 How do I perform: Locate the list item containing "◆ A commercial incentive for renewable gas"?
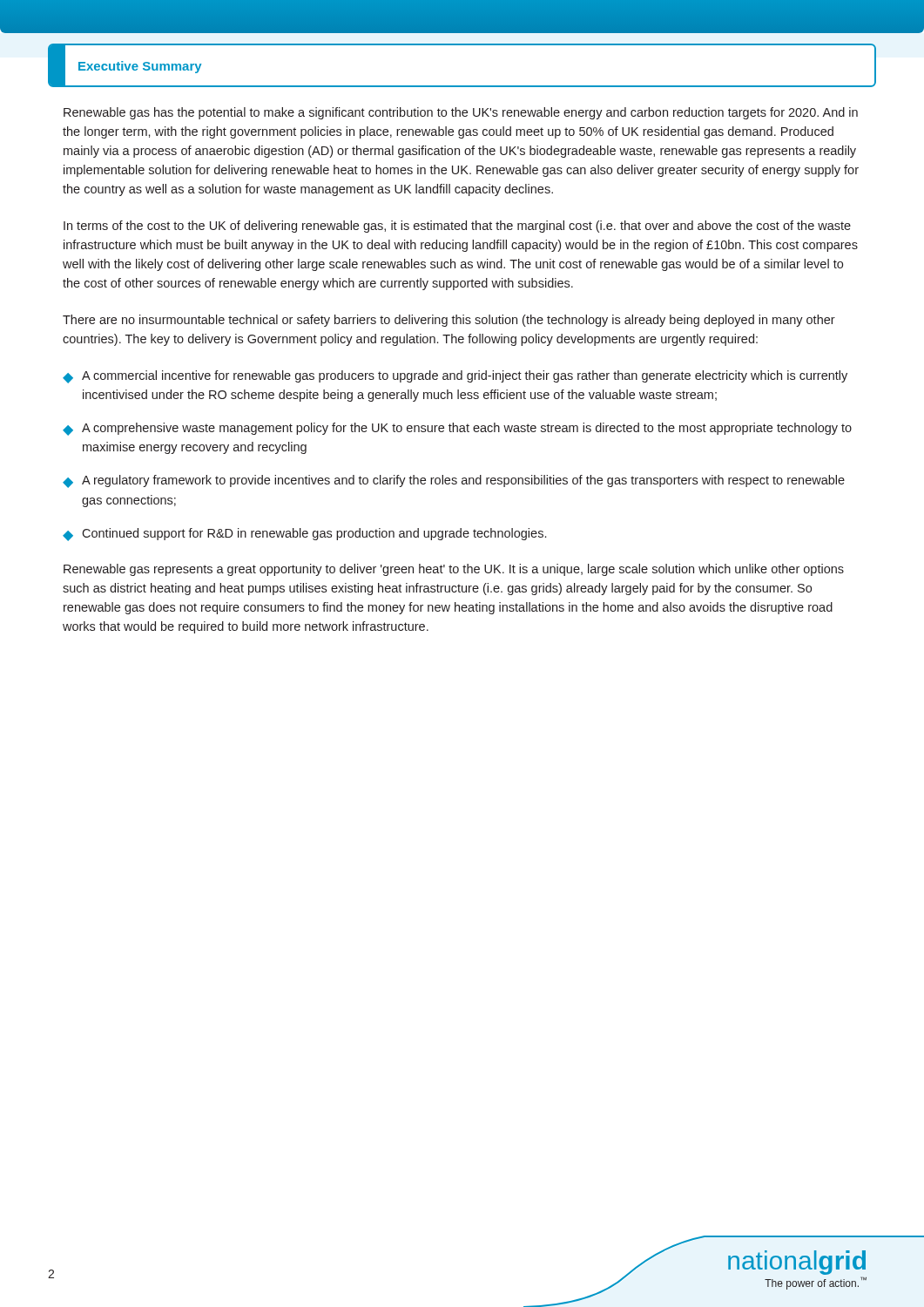[462, 385]
